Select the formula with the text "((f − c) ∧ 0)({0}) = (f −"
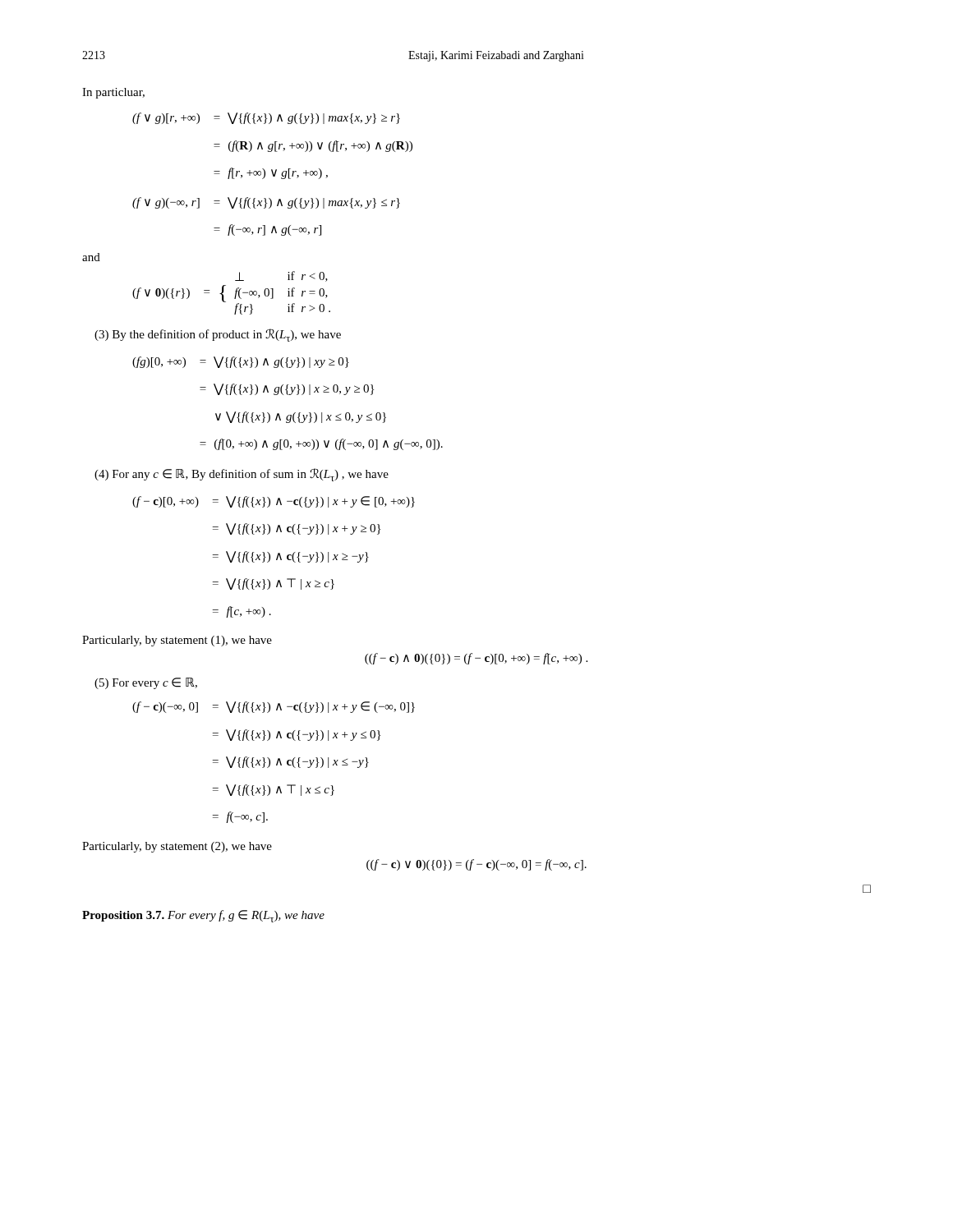Screen dimensions: 1232x953 click(476, 658)
